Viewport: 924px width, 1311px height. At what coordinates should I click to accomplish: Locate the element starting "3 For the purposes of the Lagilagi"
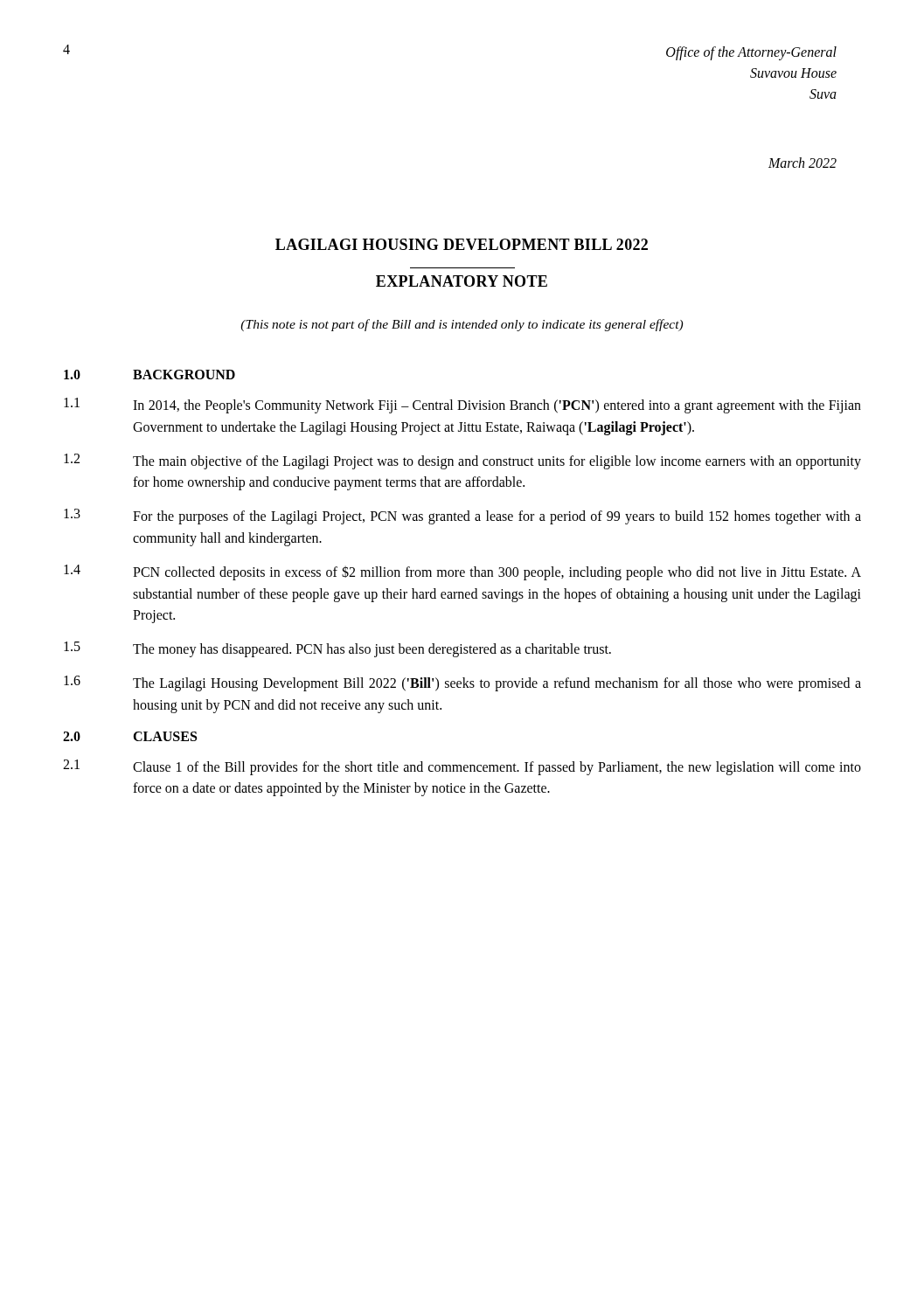462,528
